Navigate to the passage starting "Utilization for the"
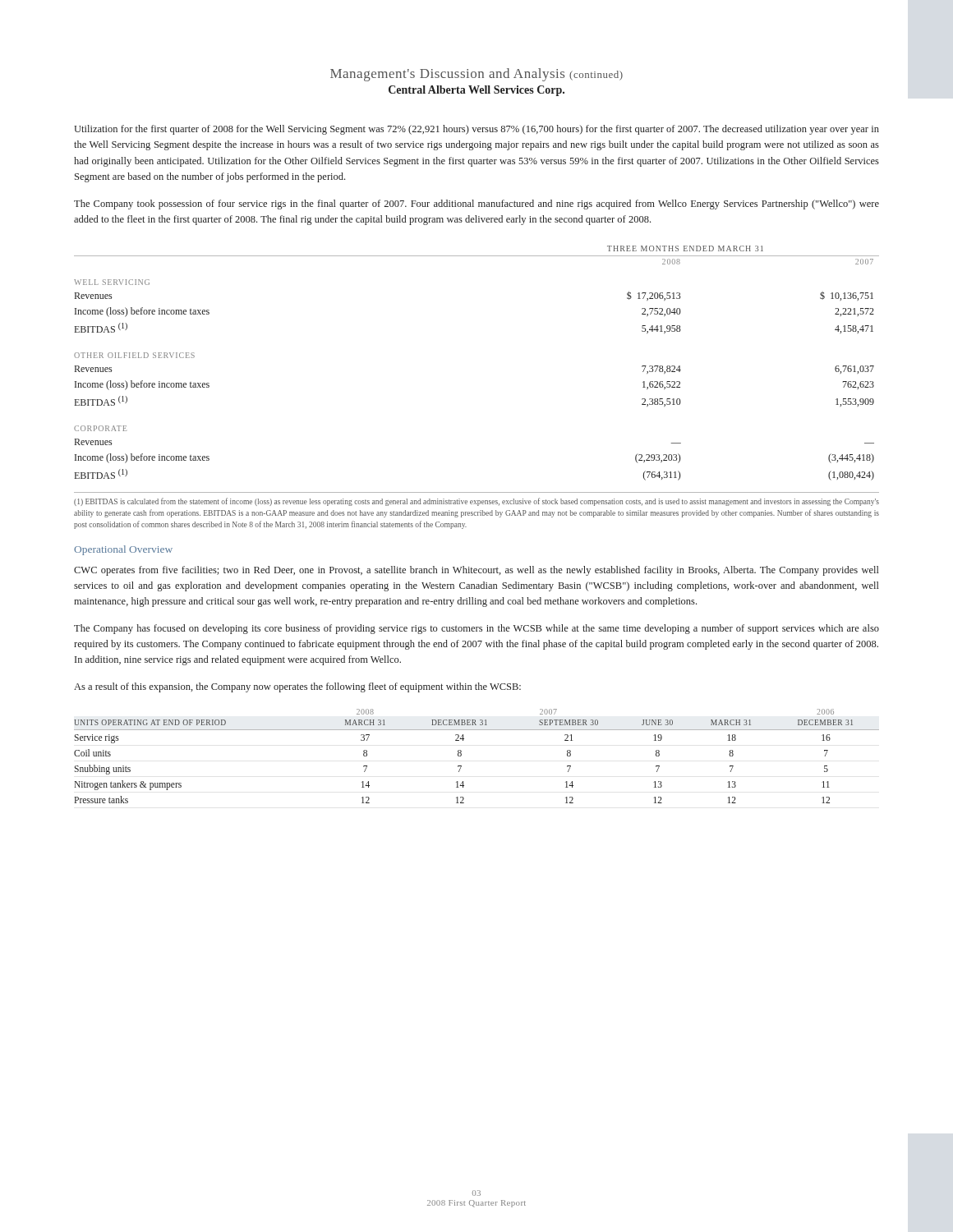 [476, 153]
